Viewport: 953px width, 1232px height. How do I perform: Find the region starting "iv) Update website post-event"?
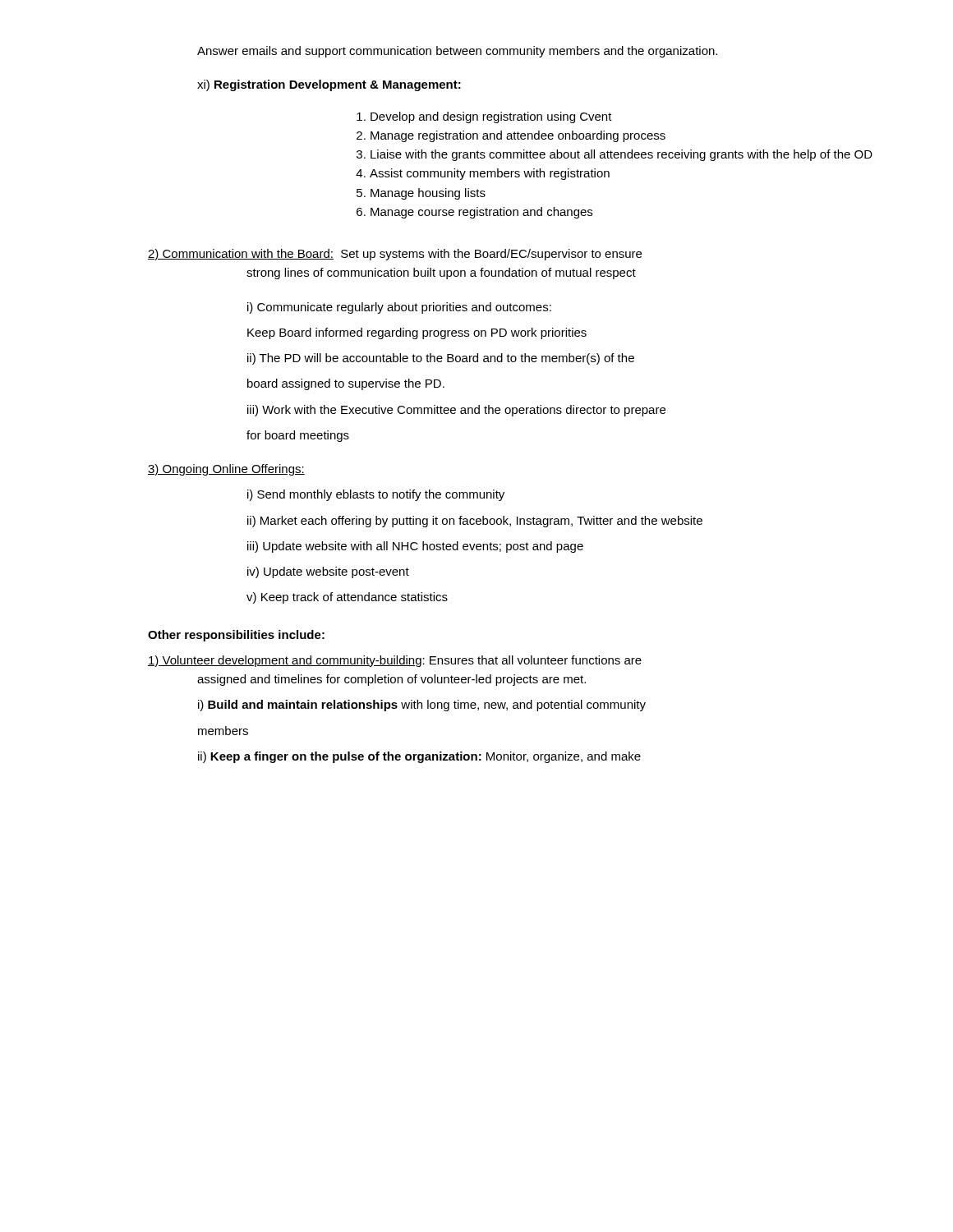click(x=328, y=571)
